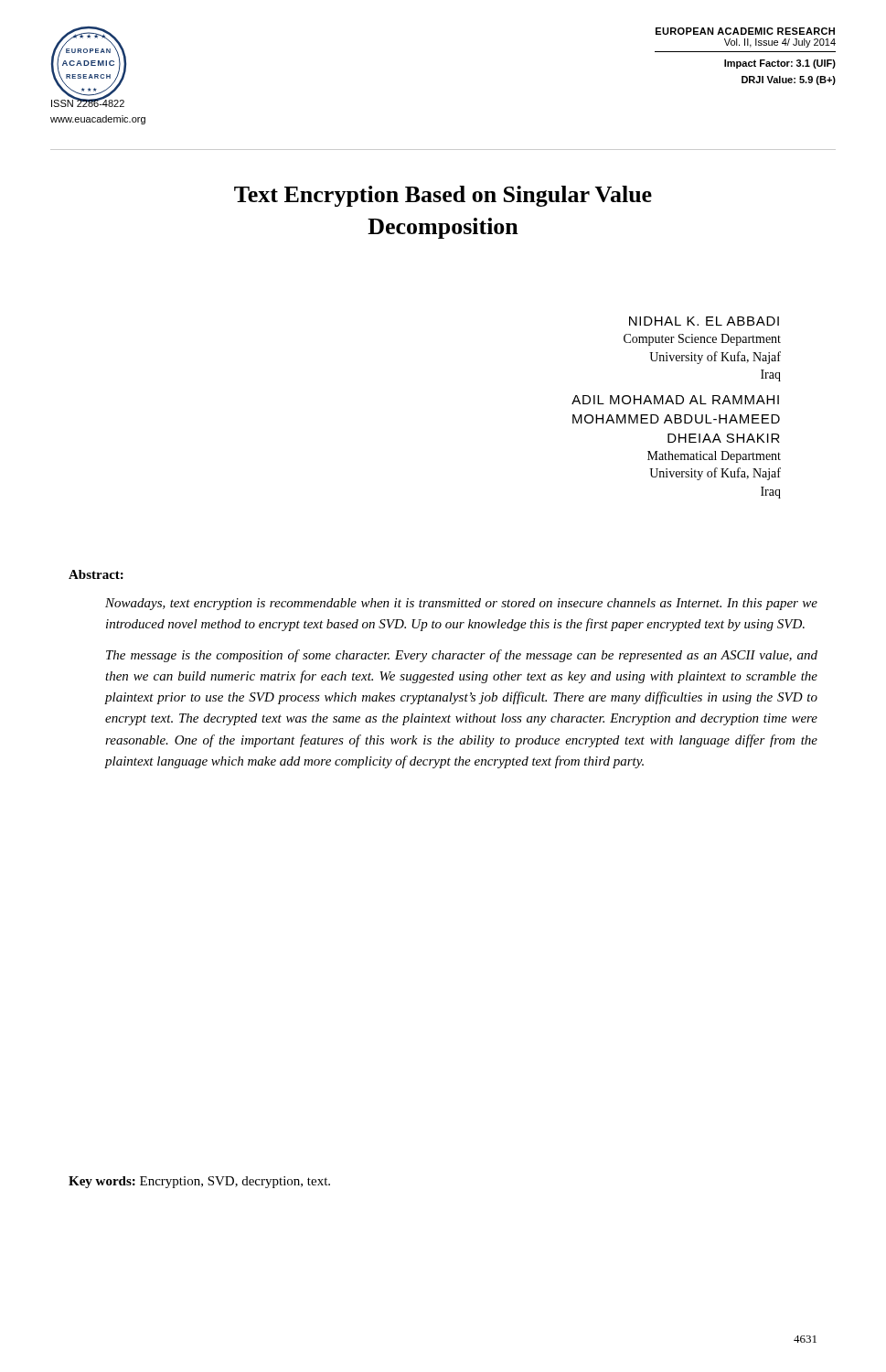Click the passage that begins "Nowadays, text encryption is recommendable when"
The height and width of the screenshot is (1372, 886).
pyautogui.click(x=461, y=682)
